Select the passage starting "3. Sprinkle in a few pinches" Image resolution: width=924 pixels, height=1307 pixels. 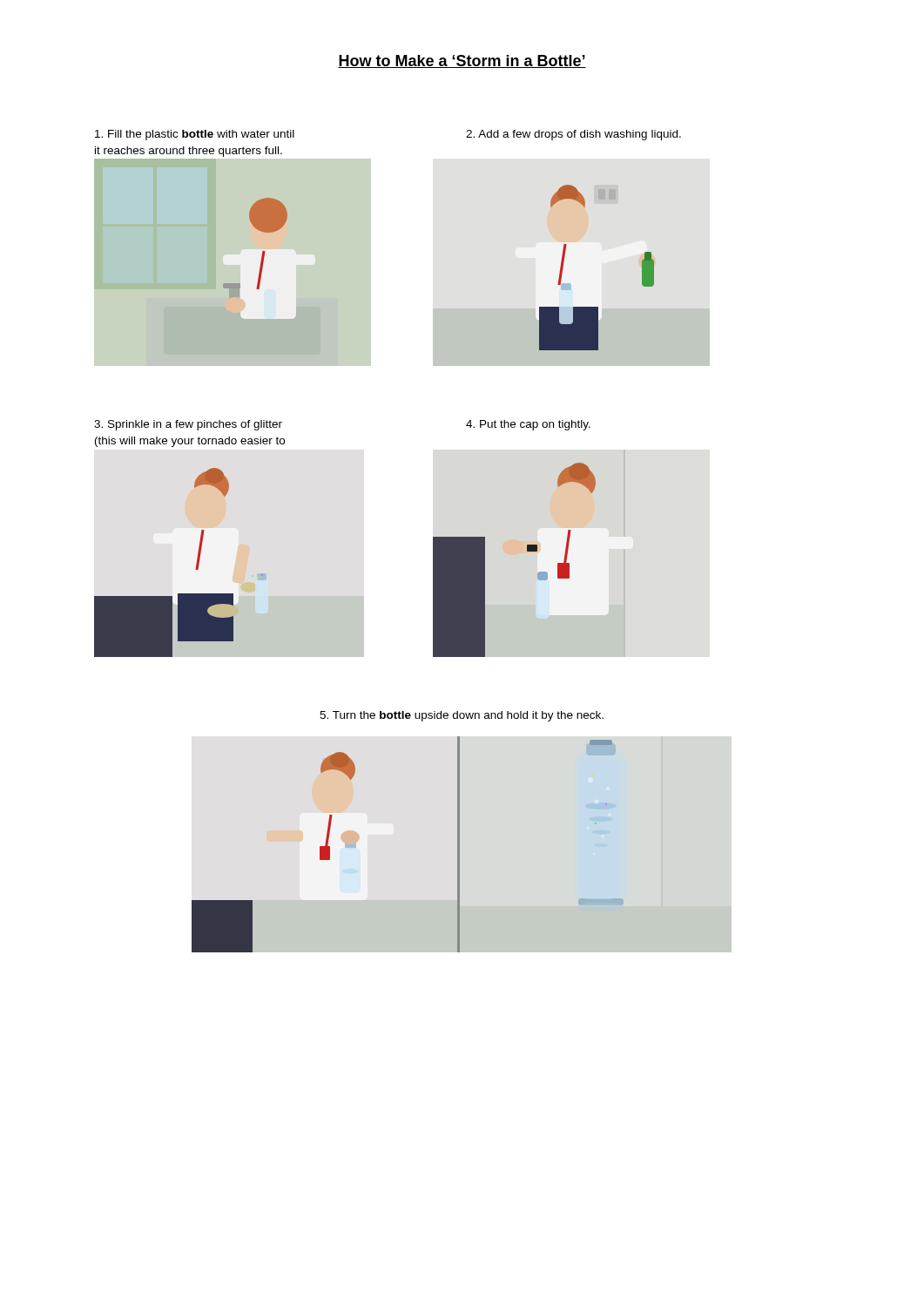190,440
